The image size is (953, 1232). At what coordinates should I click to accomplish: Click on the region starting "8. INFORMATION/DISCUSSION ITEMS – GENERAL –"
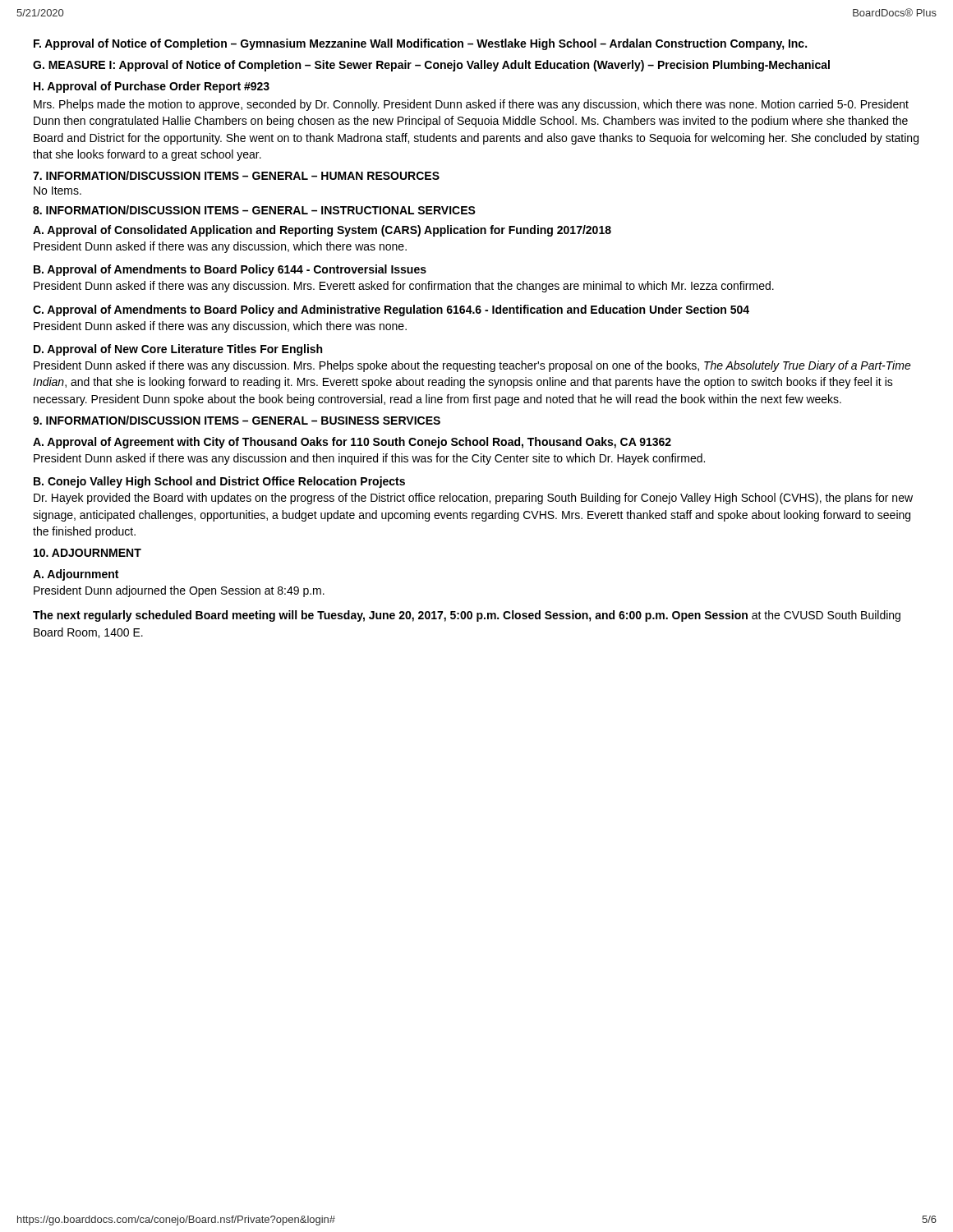click(254, 210)
